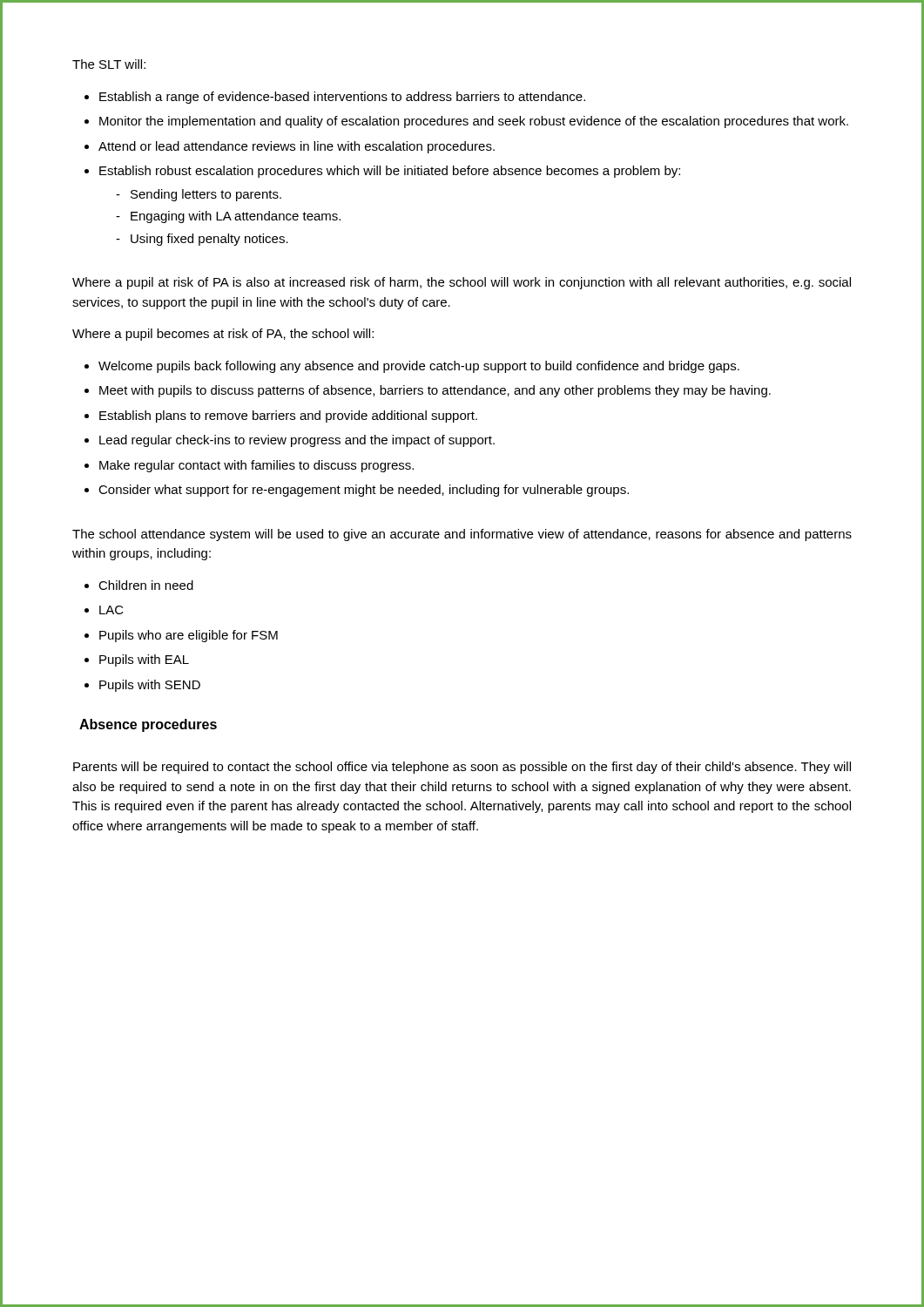Point to the region starting "The SLT will:"
This screenshot has height=1307, width=924.
[109, 64]
